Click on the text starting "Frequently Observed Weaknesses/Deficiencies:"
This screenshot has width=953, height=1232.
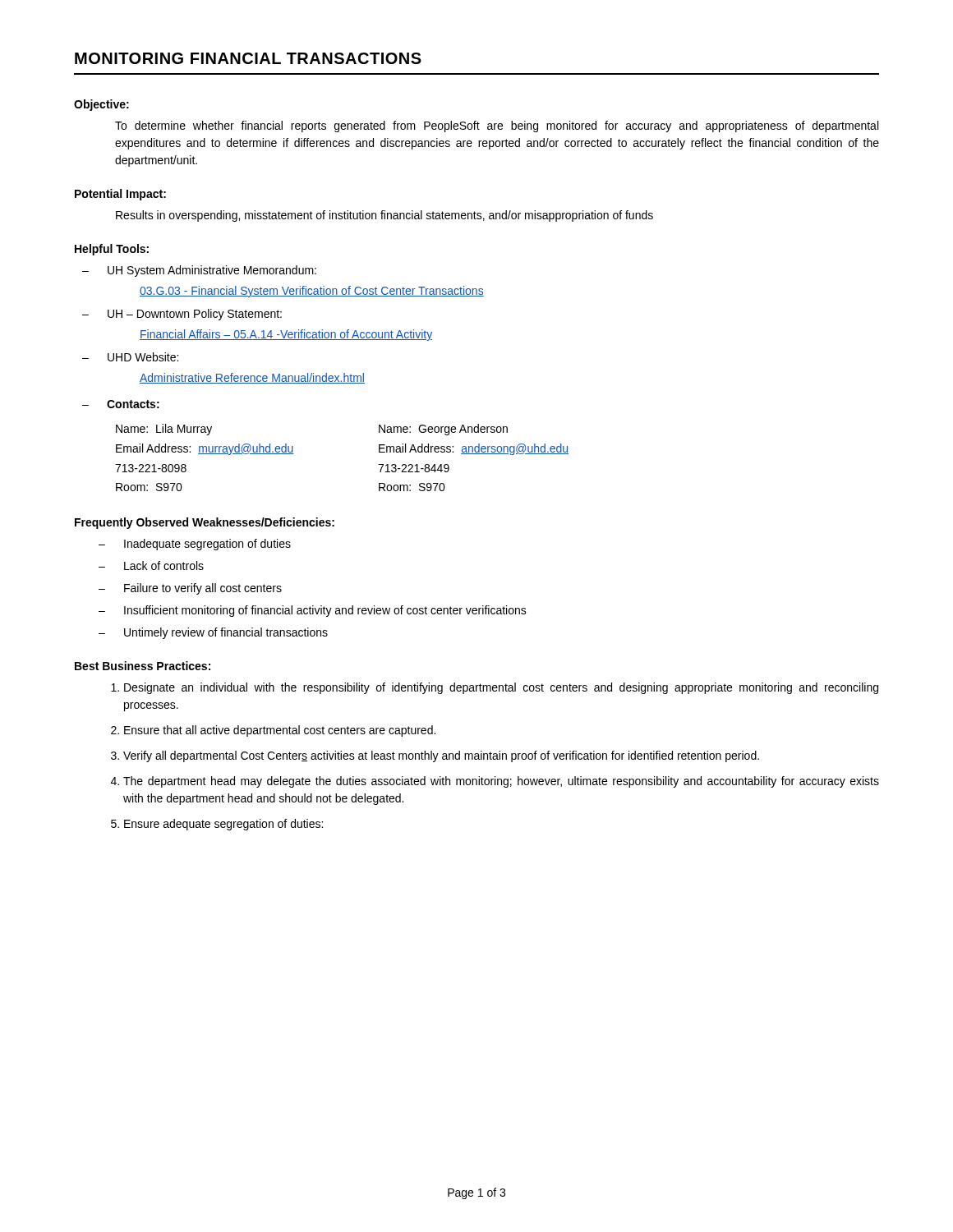tap(205, 523)
